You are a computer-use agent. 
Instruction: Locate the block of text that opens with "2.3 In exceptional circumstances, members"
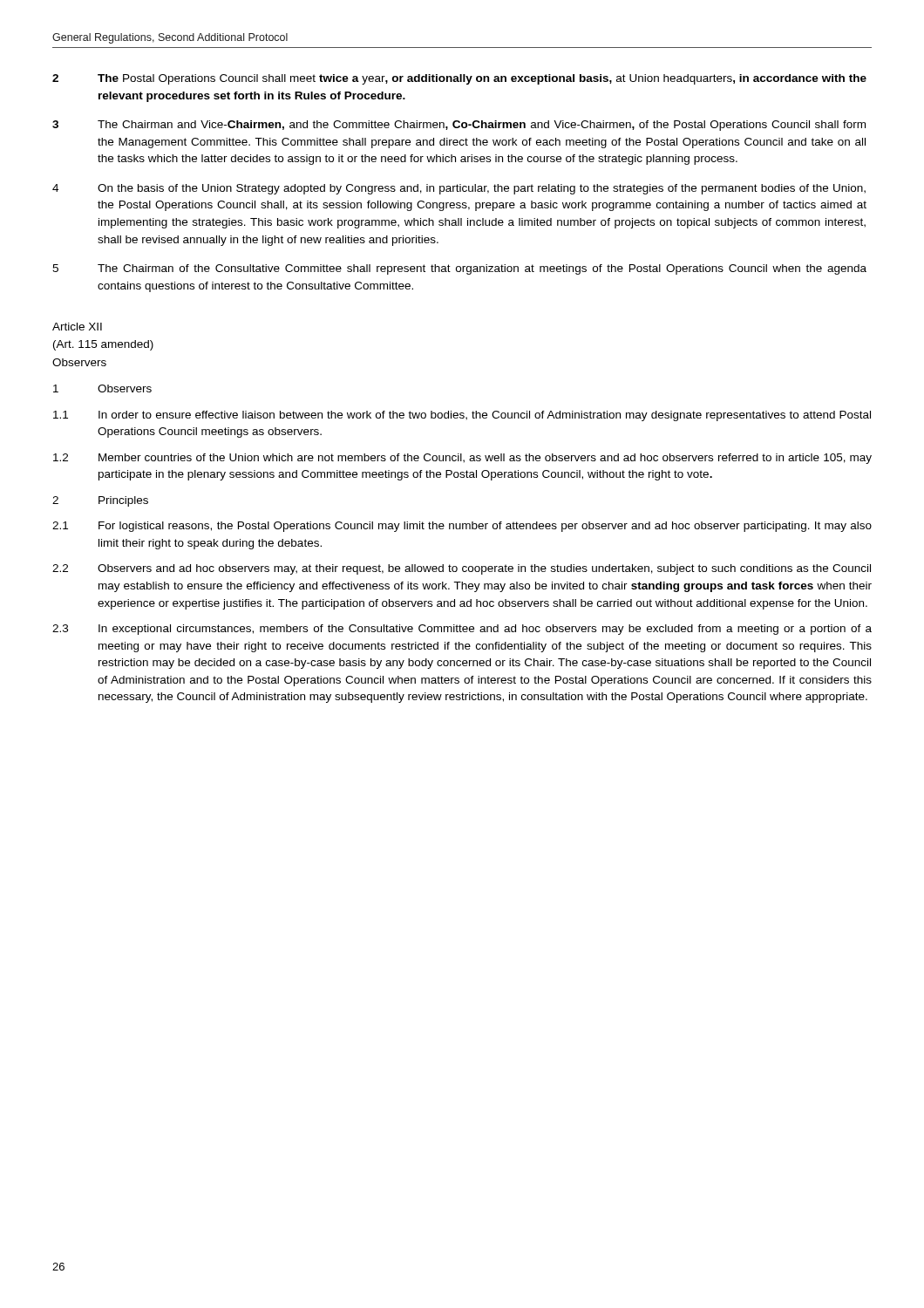(x=462, y=663)
